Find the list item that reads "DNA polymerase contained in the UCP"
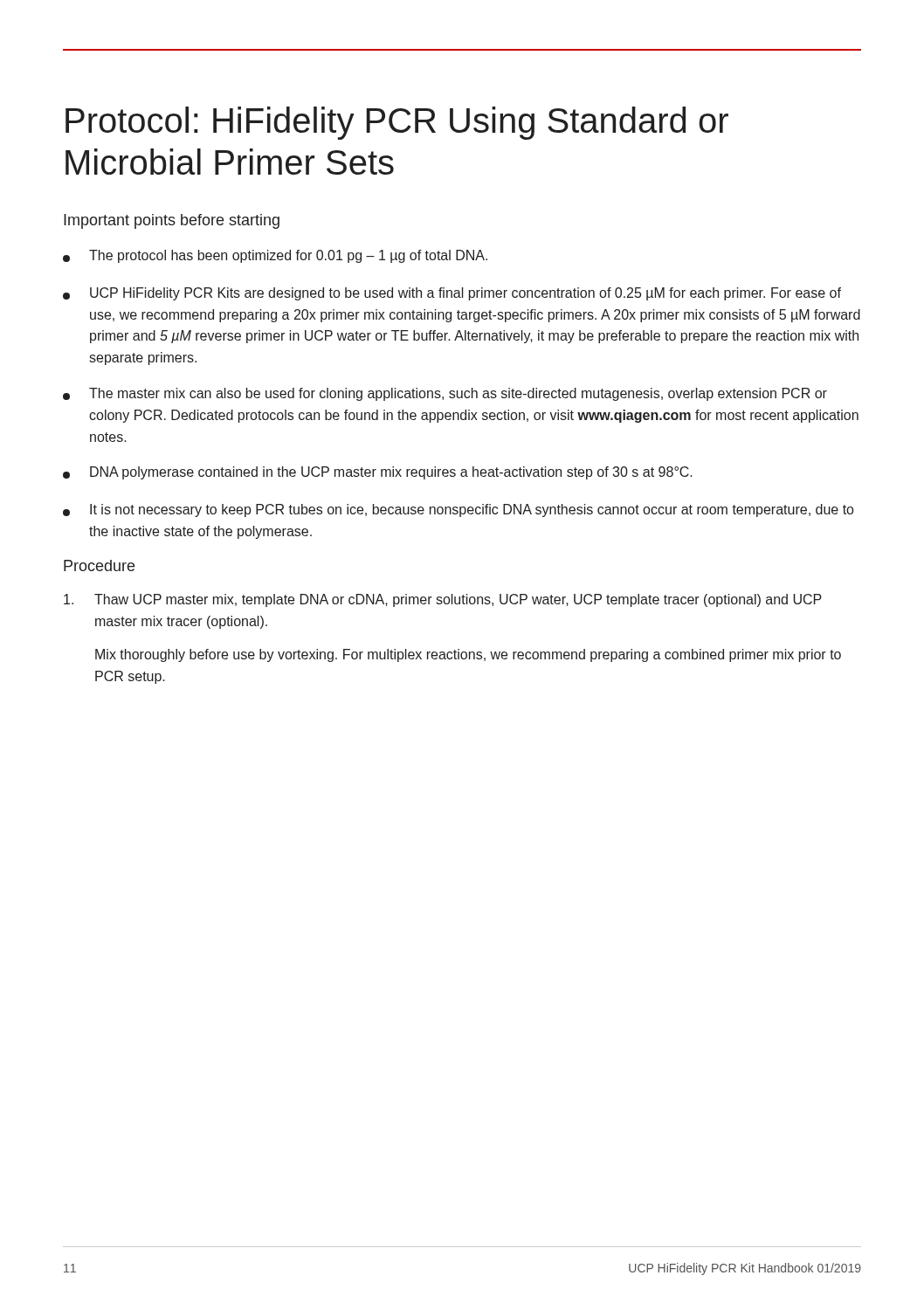 point(462,474)
